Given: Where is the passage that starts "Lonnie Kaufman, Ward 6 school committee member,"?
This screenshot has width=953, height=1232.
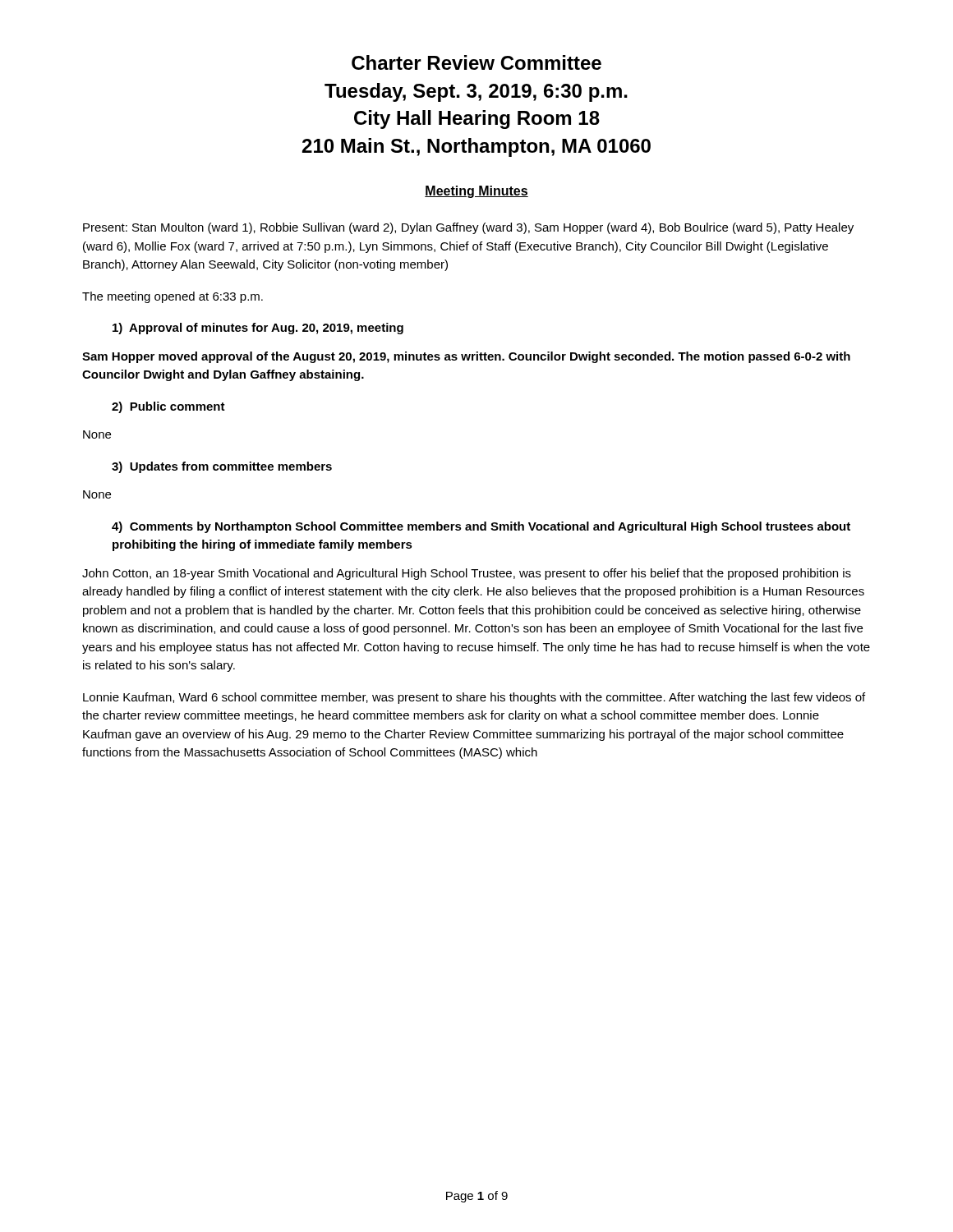Looking at the screenshot, I should click(x=474, y=724).
